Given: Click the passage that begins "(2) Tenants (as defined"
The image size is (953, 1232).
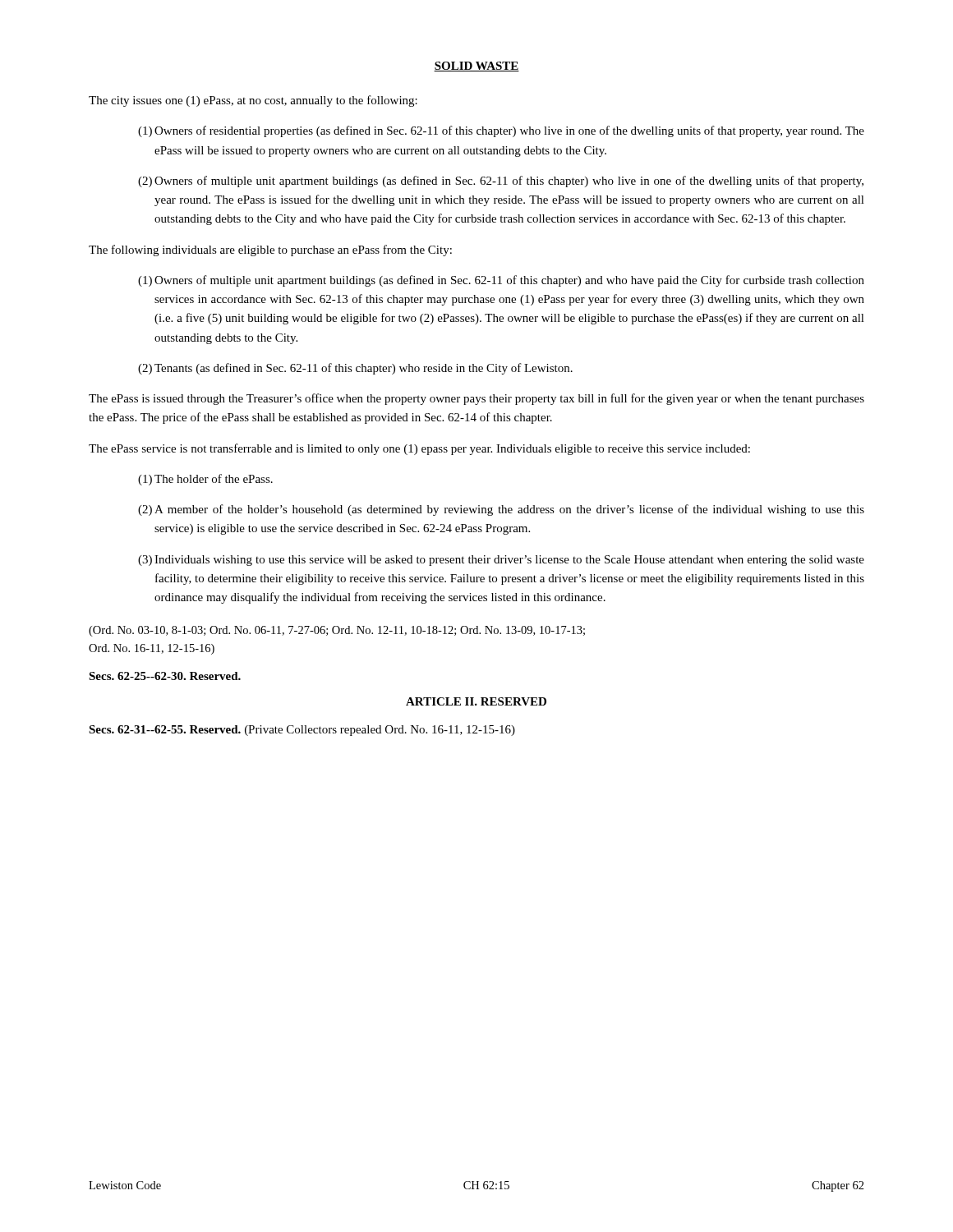Looking at the screenshot, I should pos(476,368).
